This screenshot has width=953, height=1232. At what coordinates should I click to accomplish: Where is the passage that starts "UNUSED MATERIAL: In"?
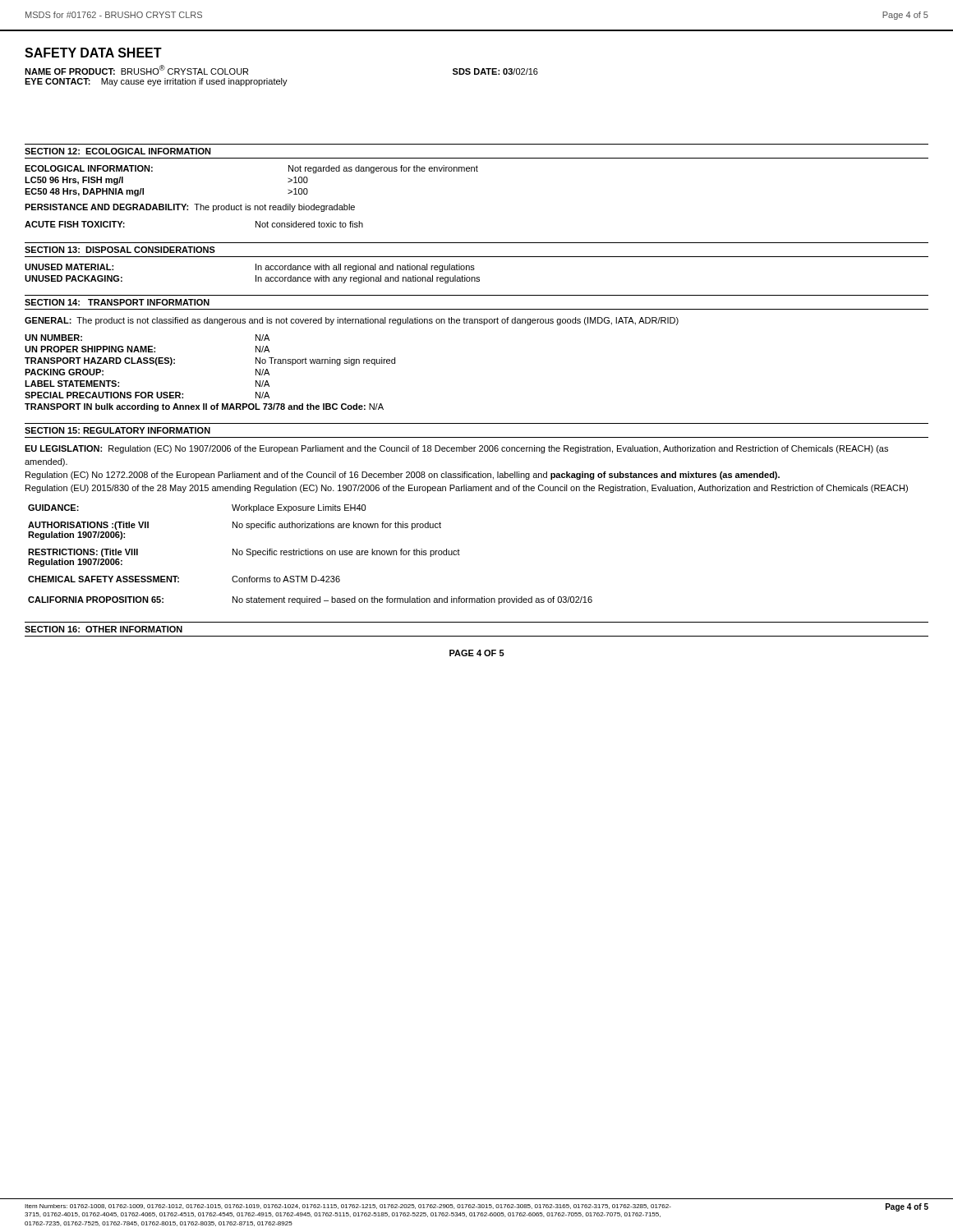point(476,273)
